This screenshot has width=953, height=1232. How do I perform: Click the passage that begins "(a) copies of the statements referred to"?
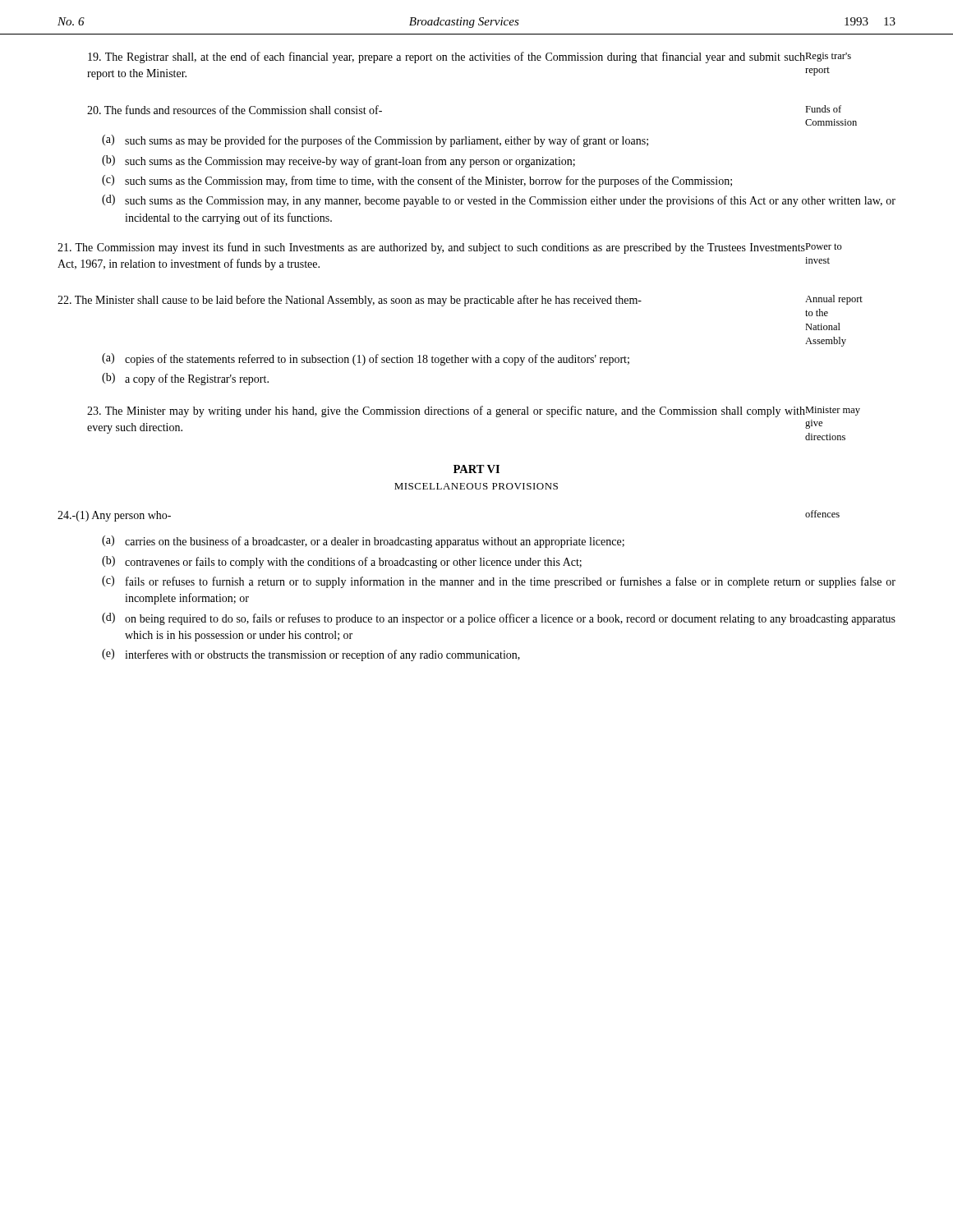[x=499, y=360]
